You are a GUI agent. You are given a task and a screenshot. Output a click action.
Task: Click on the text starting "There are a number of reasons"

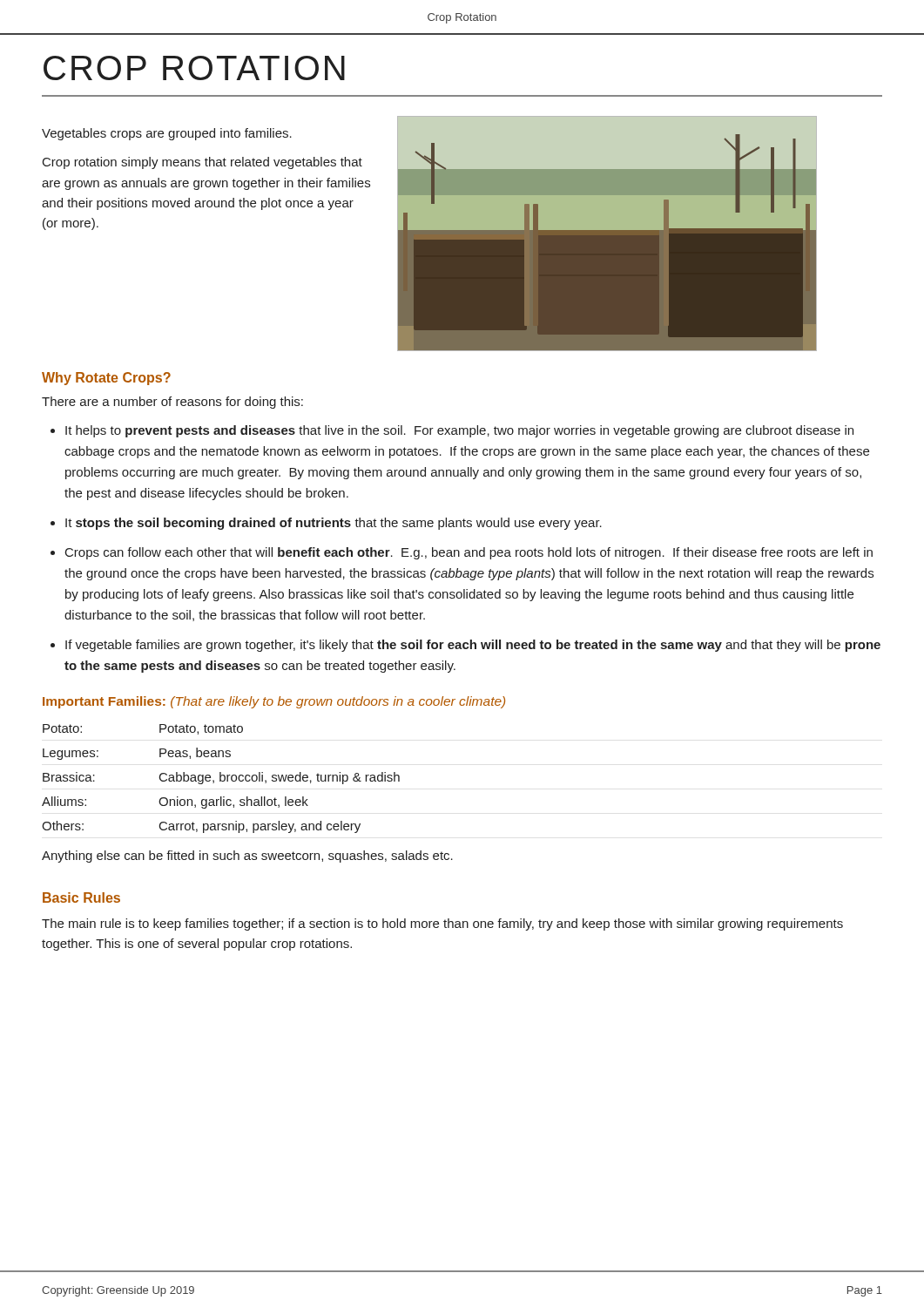click(173, 401)
